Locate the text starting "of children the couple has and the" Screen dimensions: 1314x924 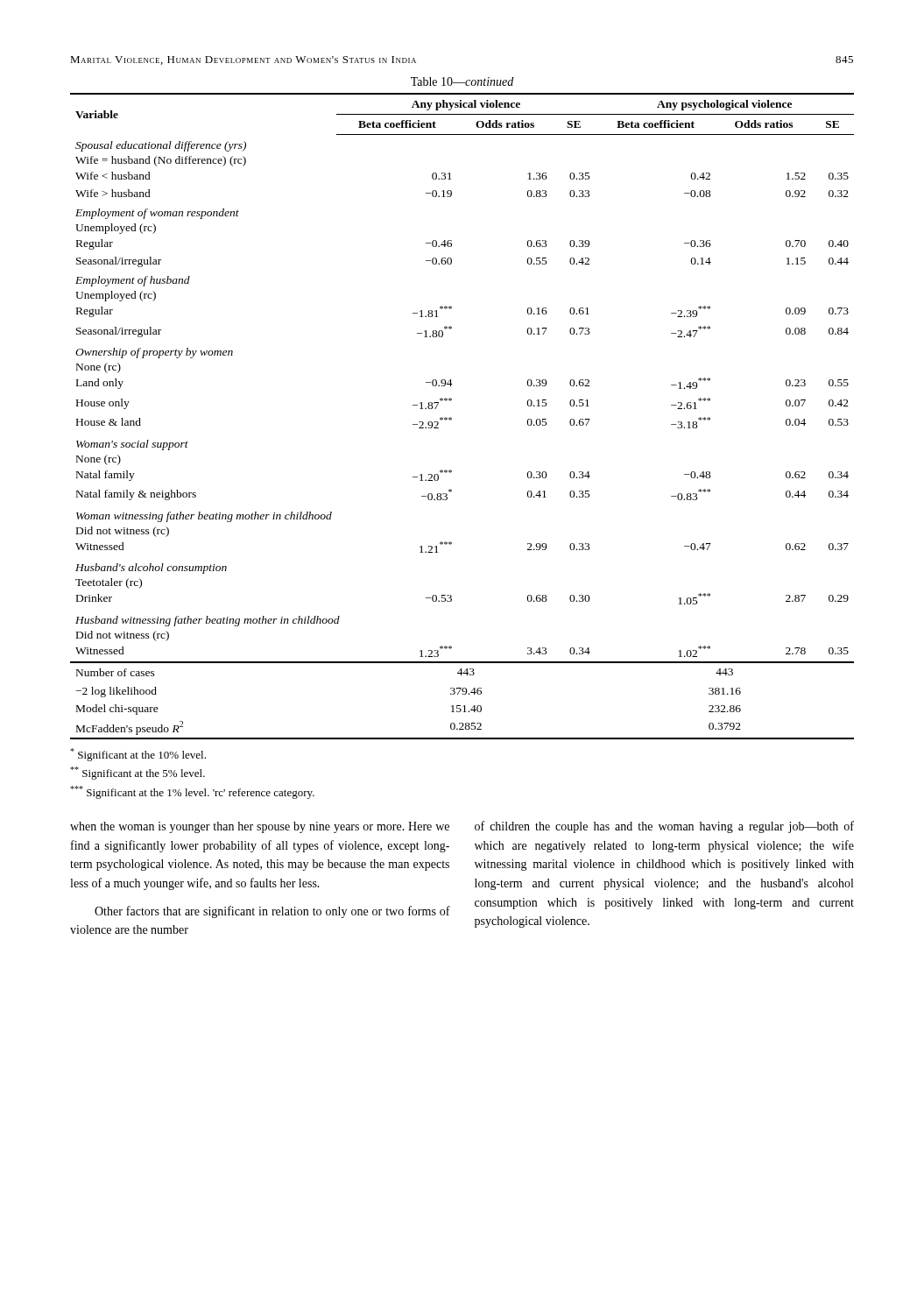click(664, 874)
